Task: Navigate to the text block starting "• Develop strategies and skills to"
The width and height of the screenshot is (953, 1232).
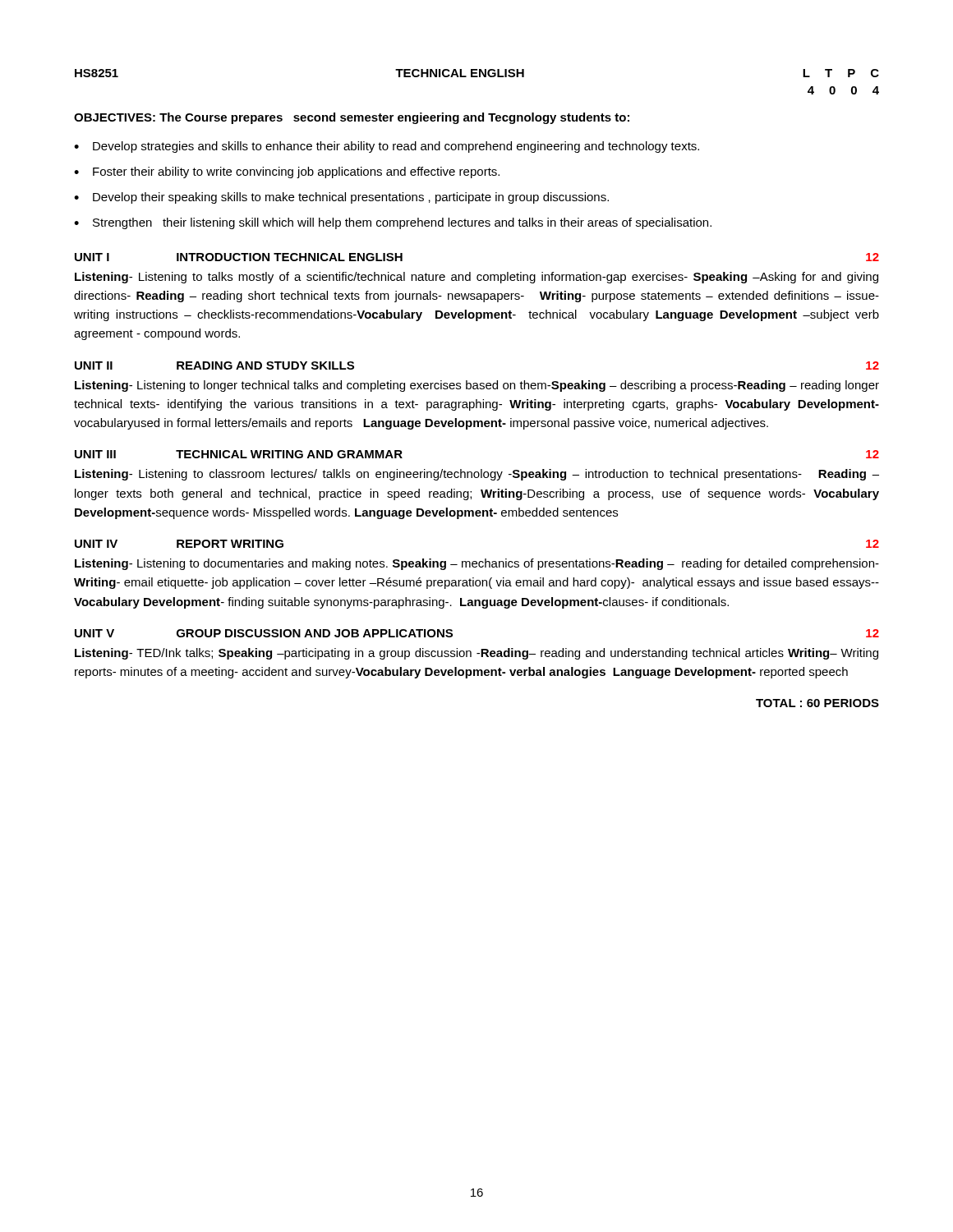Action: 387,147
